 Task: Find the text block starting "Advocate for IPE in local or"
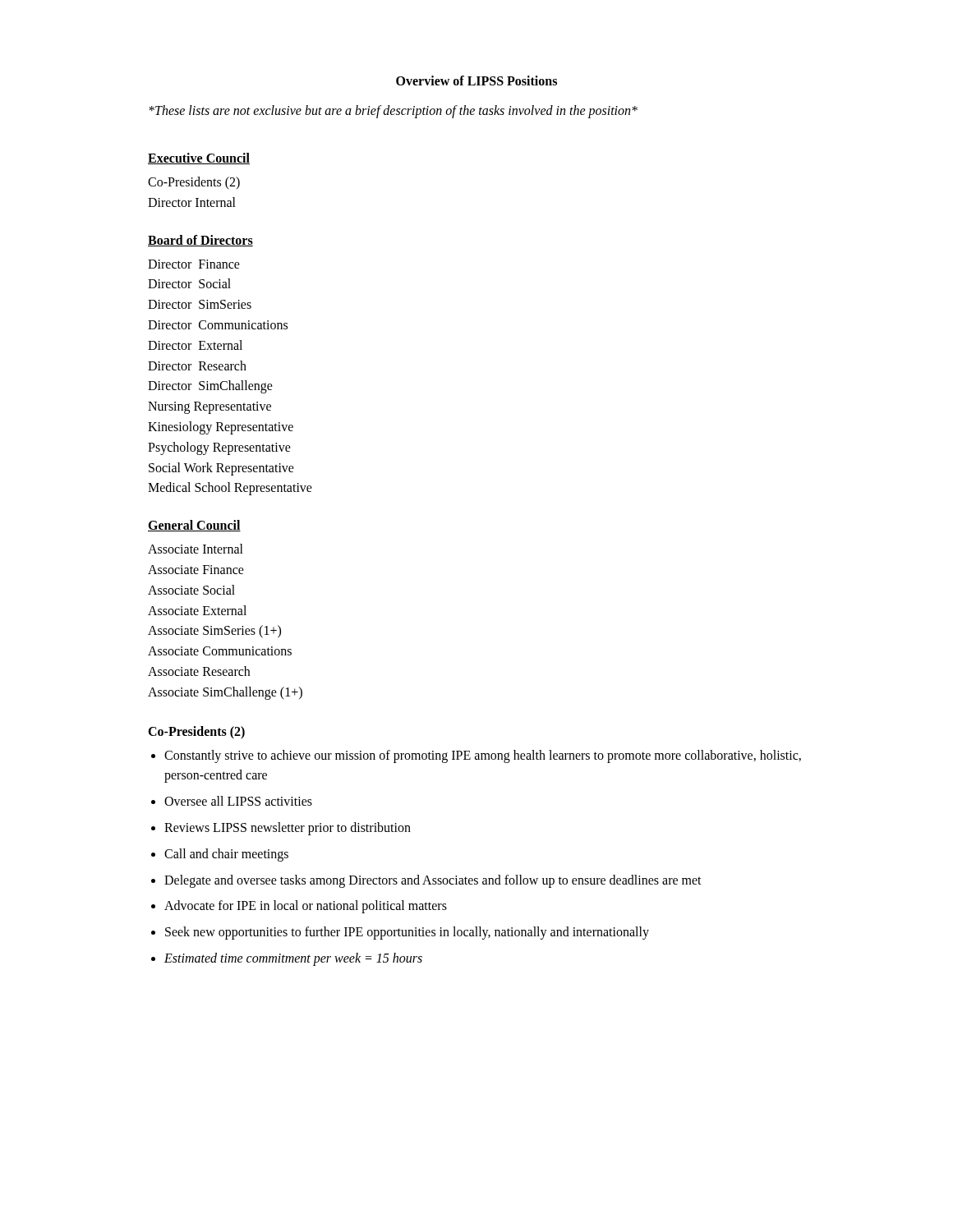(306, 906)
